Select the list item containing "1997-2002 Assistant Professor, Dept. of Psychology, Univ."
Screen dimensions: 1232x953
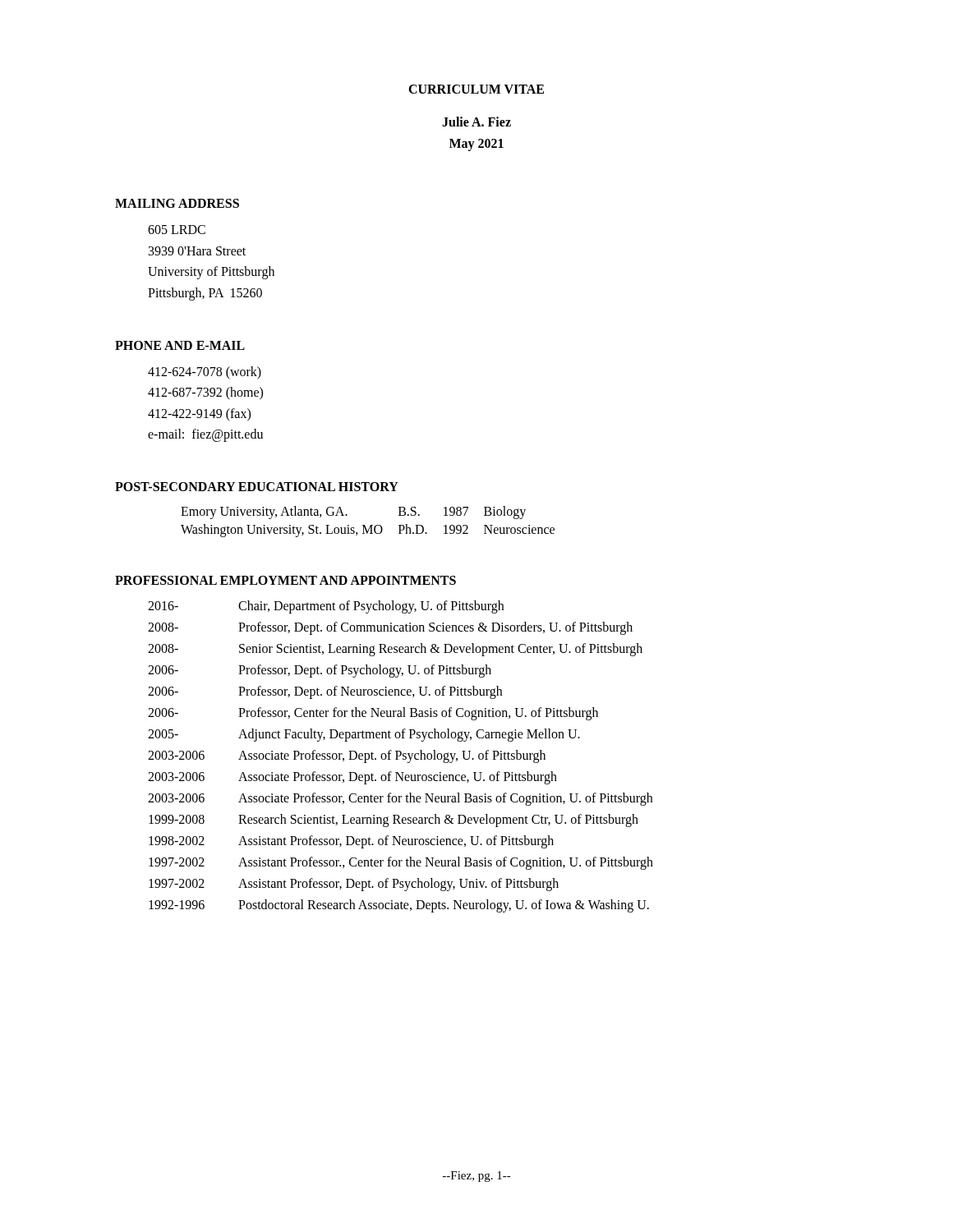coord(493,884)
